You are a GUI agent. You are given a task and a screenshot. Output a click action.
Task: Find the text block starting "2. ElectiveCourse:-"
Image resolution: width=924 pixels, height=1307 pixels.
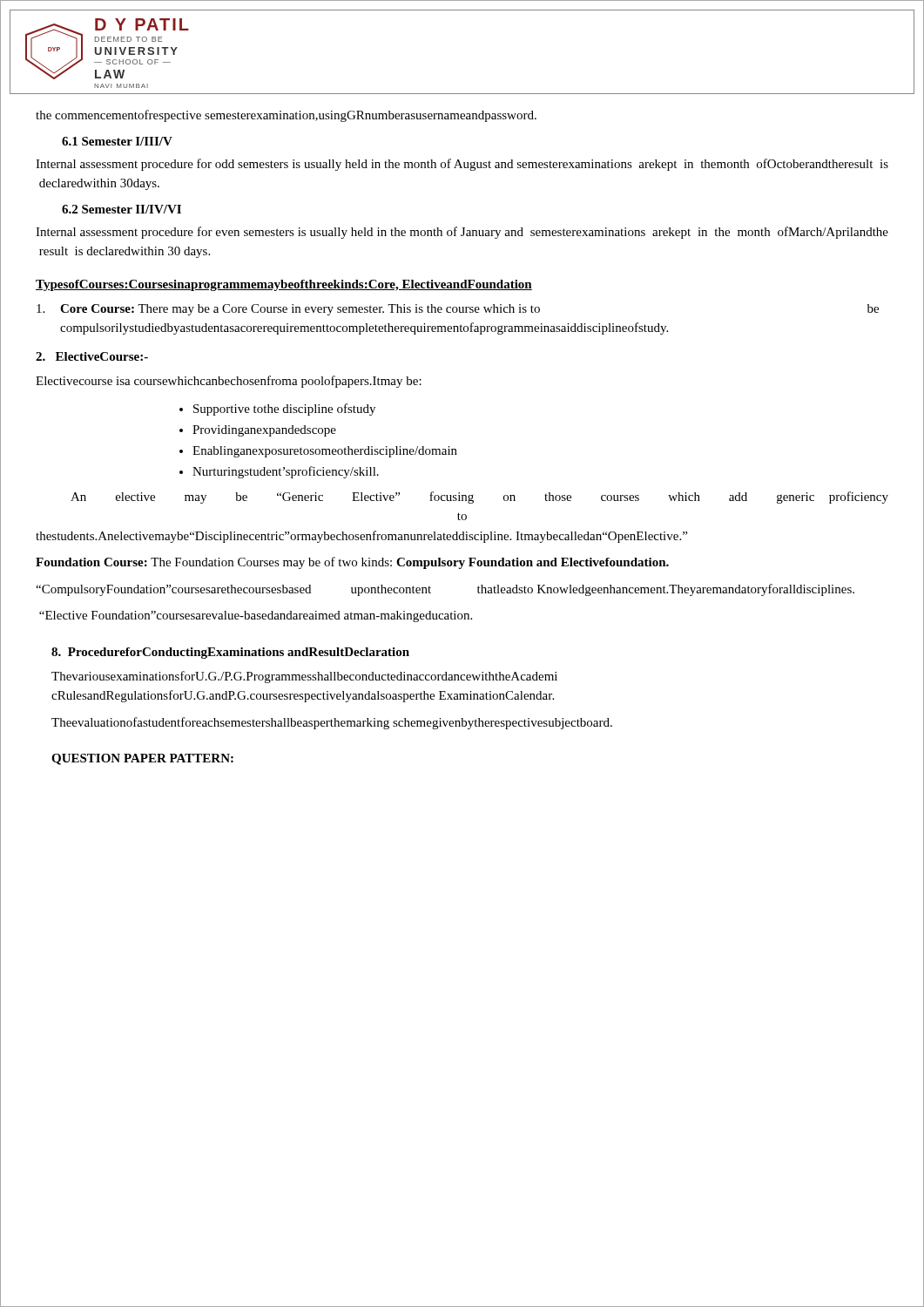tap(92, 356)
